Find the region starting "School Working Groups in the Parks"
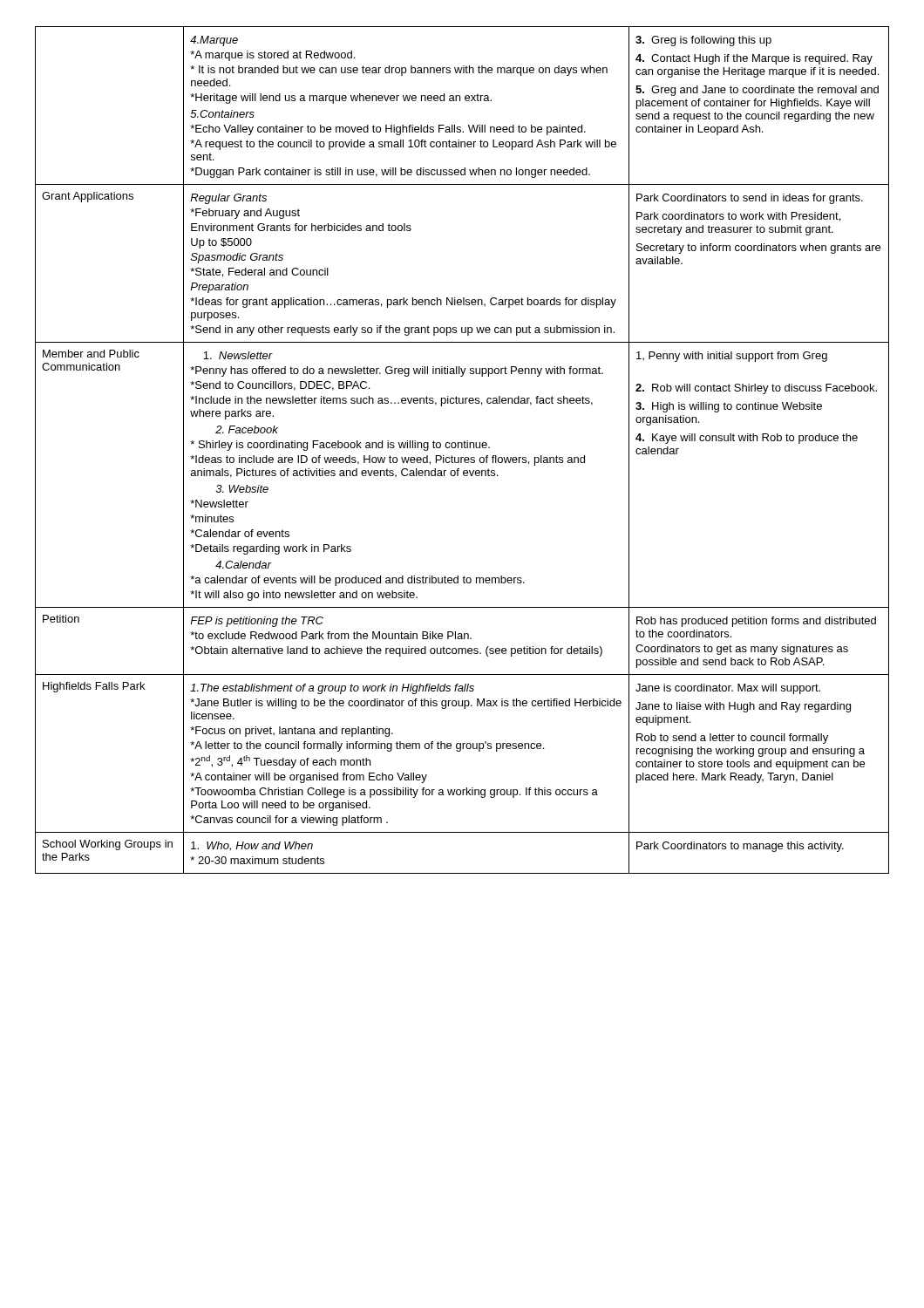The width and height of the screenshot is (924, 1308). coord(108,850)
